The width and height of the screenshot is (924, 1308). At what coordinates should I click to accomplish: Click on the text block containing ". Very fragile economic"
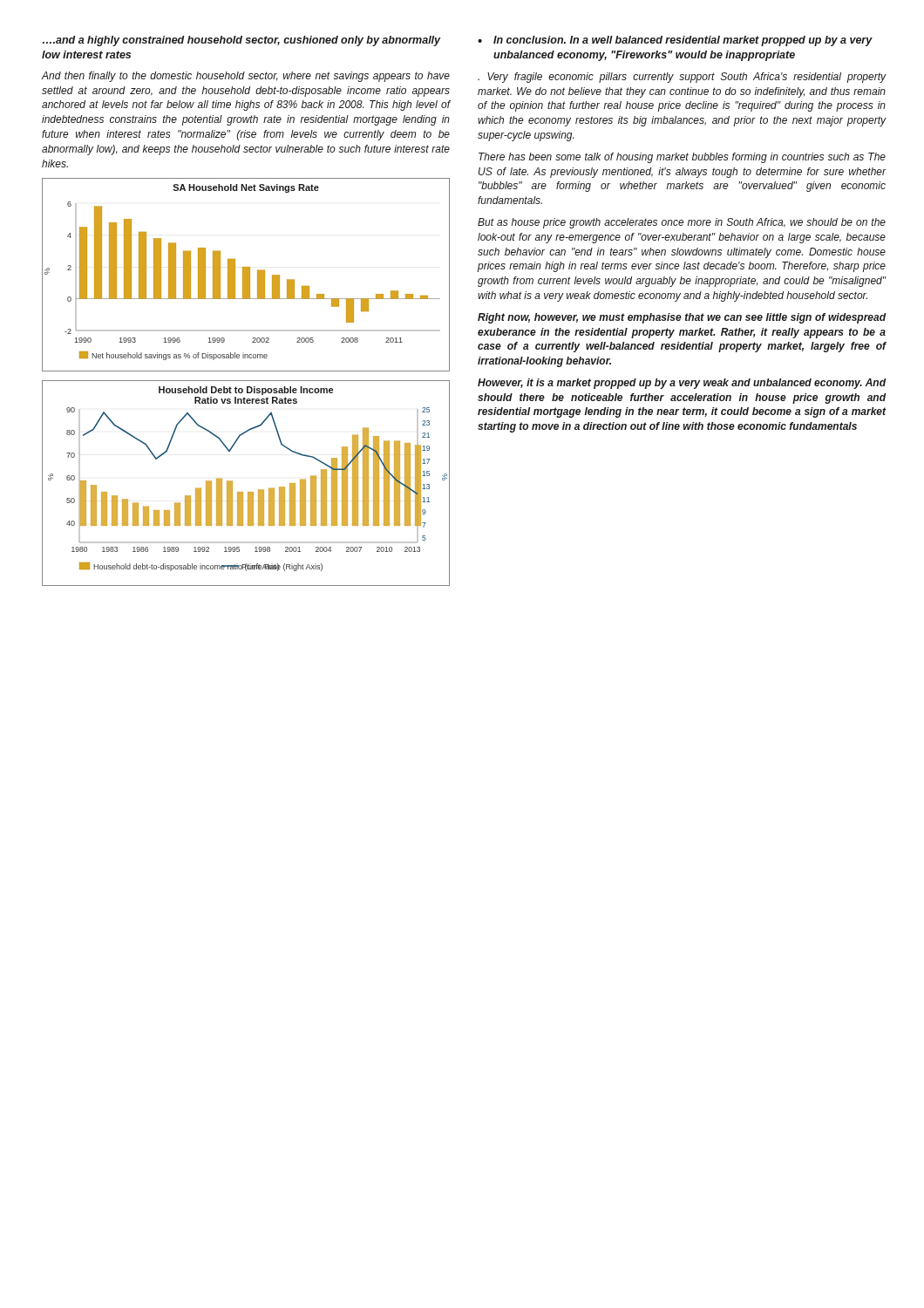682,106
